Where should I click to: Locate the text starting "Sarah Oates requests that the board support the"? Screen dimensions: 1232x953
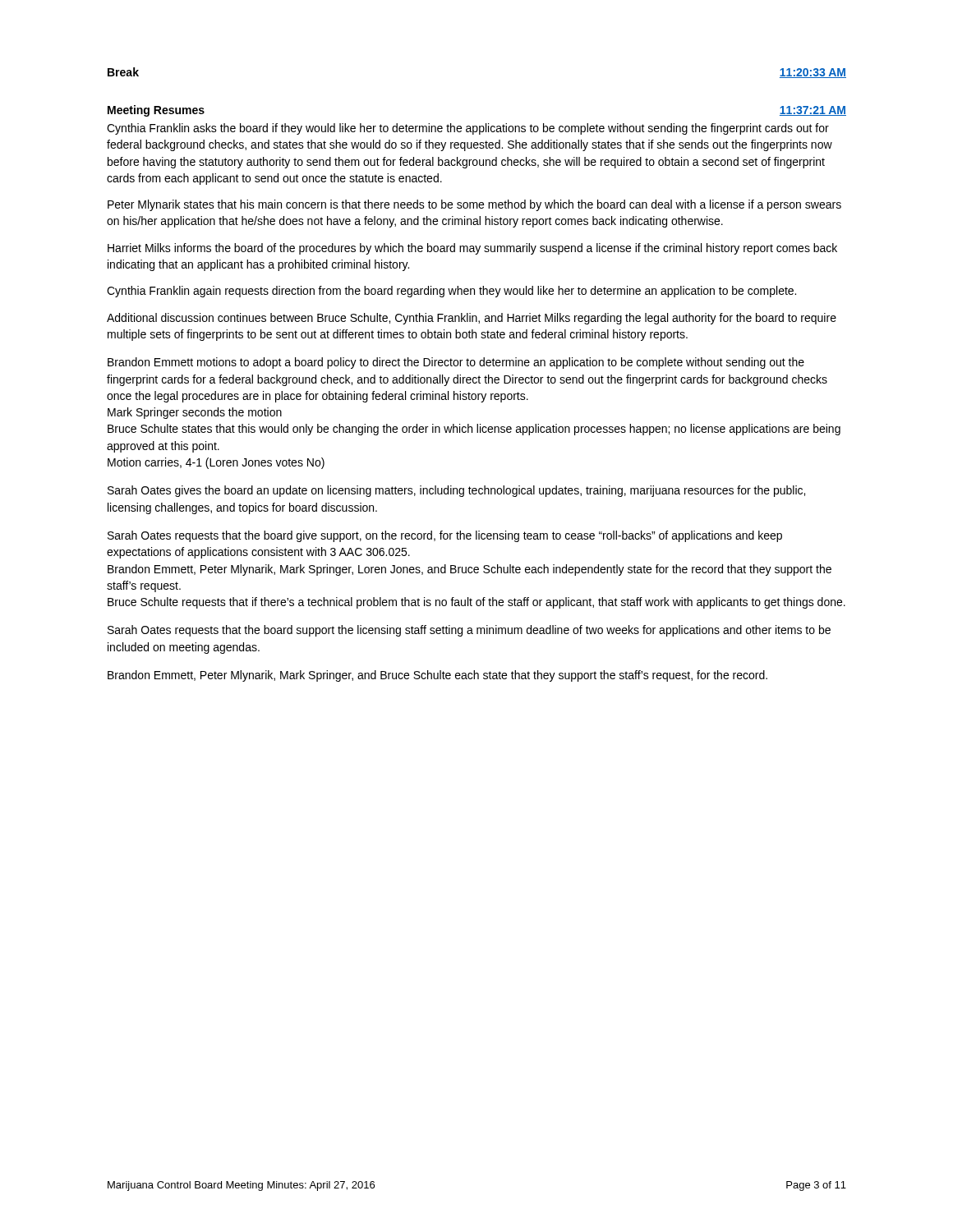469,639
